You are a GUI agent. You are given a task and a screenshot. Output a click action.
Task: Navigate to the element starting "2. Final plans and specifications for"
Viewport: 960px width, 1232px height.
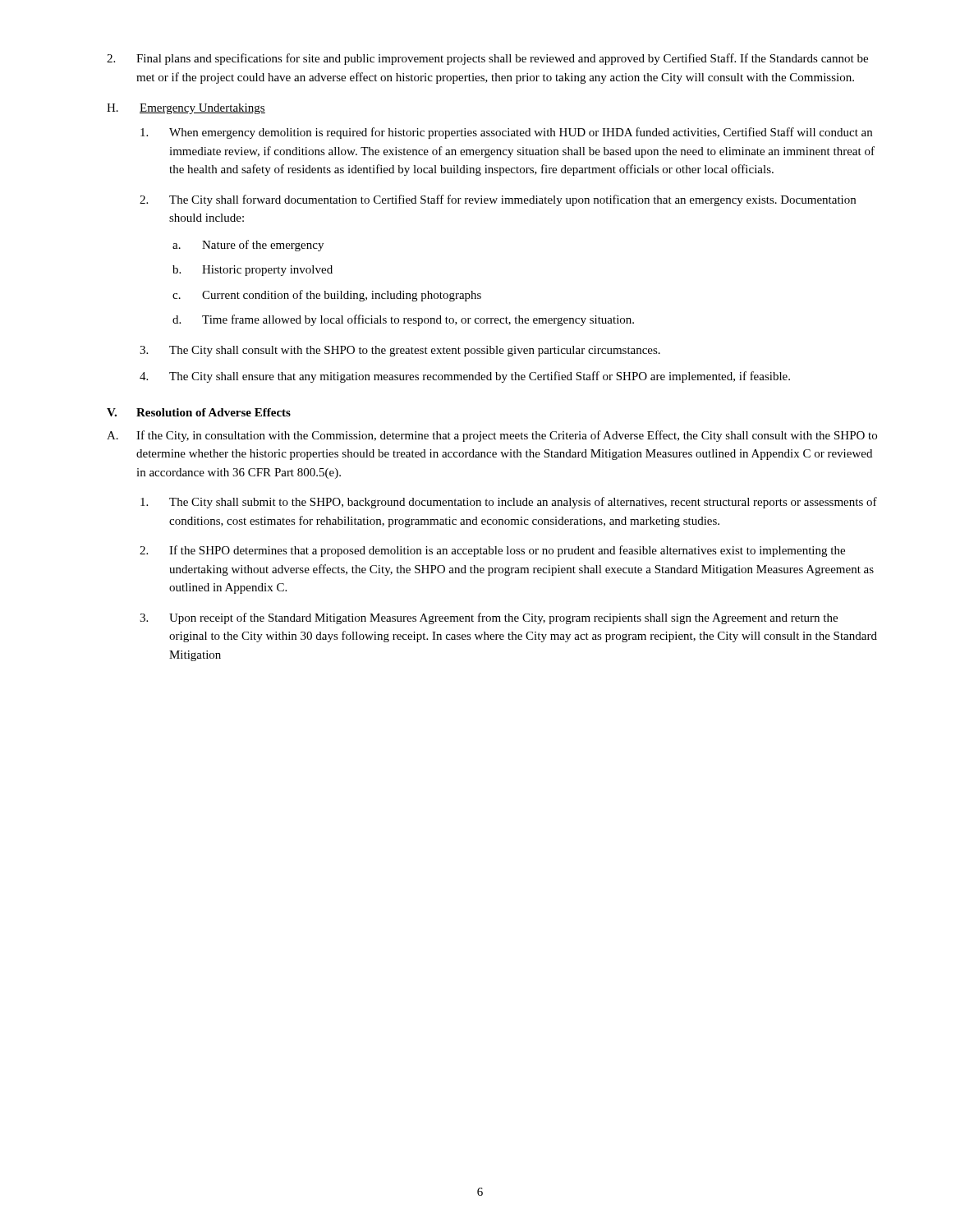coord(492,68)
